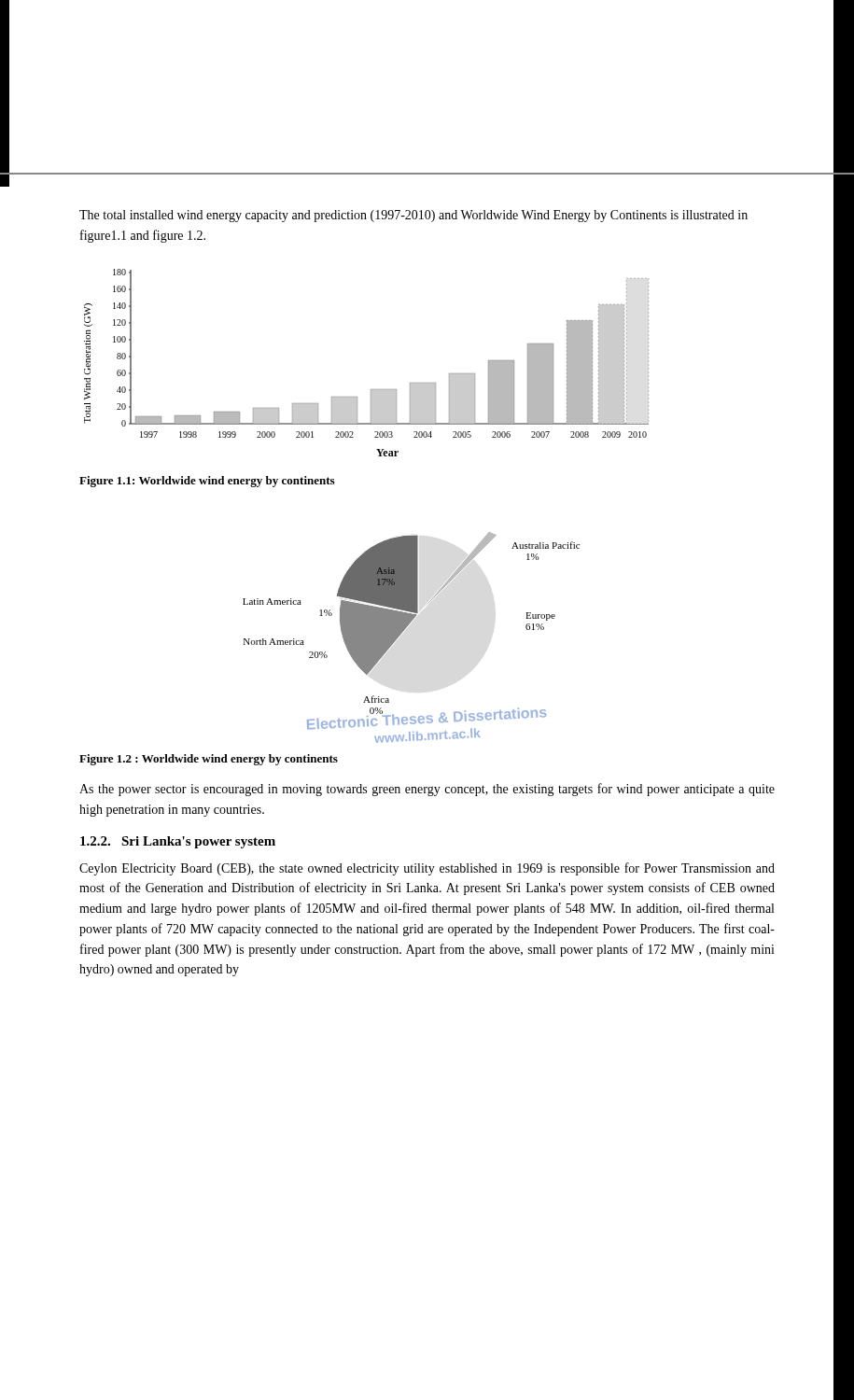Locate the element starting "Ceylon Electricity Board"
This screenshot has width=854, height=1400.
[427, 919]
